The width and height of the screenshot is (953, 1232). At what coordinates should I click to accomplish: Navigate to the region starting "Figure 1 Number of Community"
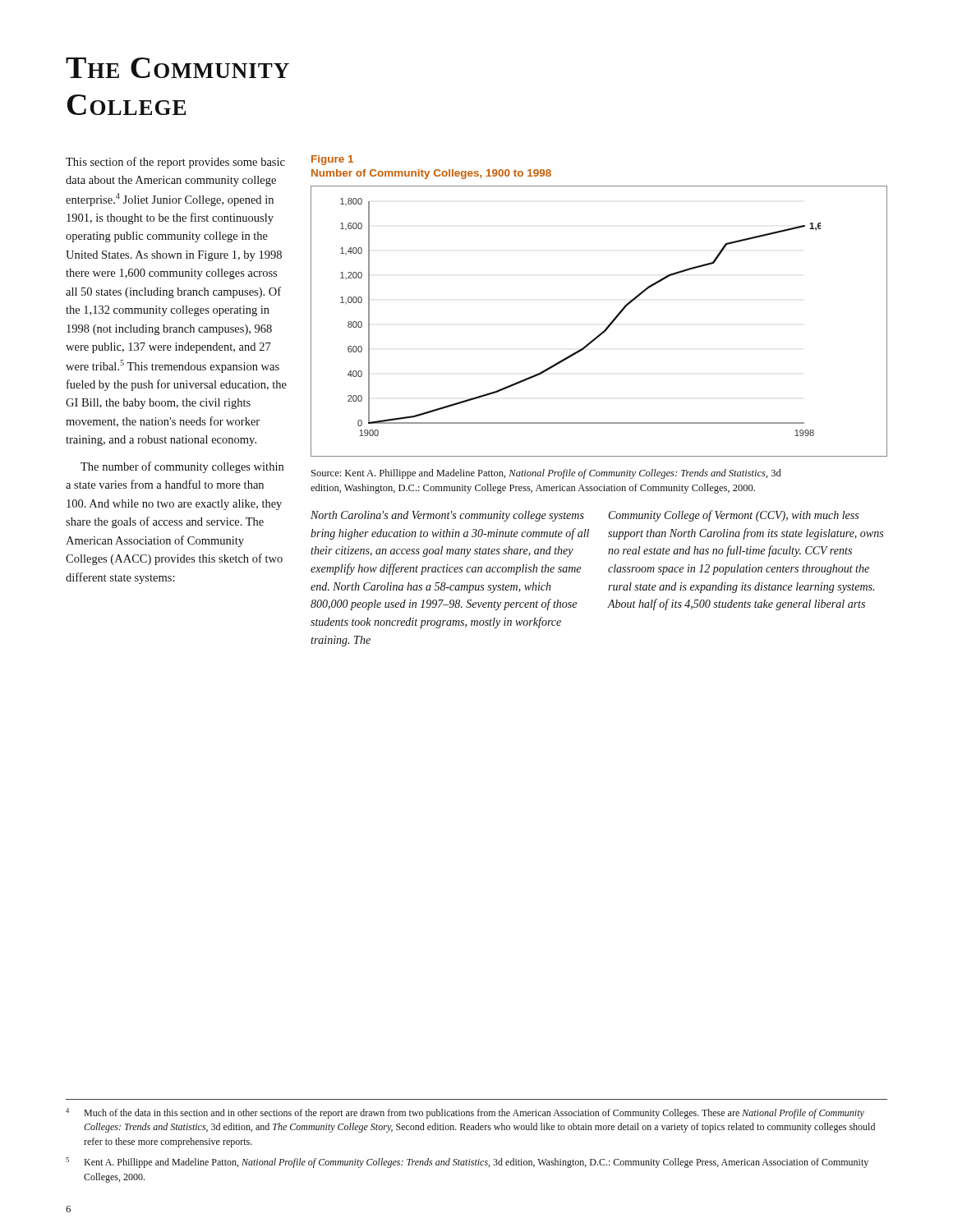[431, 166]
